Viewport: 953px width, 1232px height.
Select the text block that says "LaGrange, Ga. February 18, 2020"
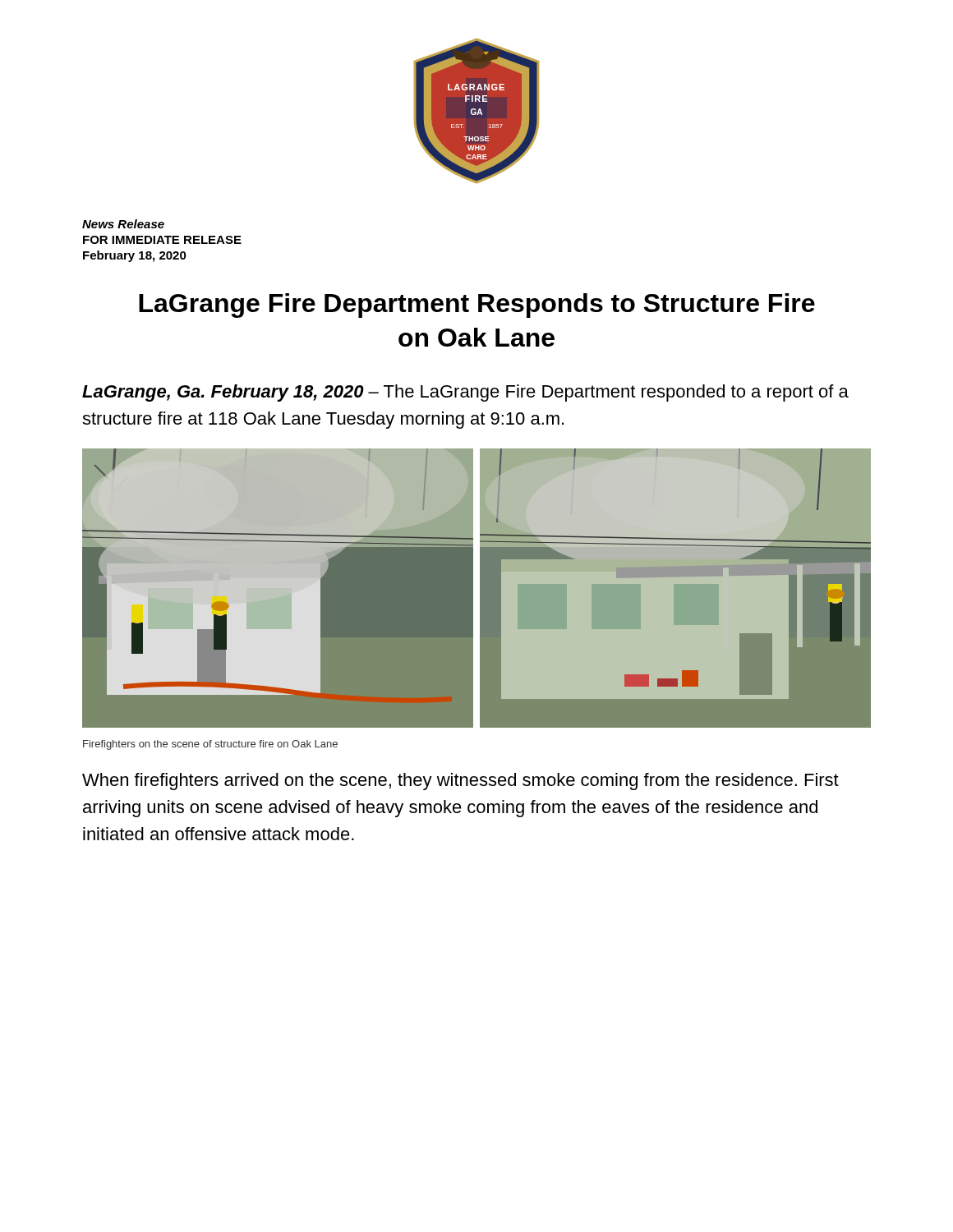[x=465, y=405]
